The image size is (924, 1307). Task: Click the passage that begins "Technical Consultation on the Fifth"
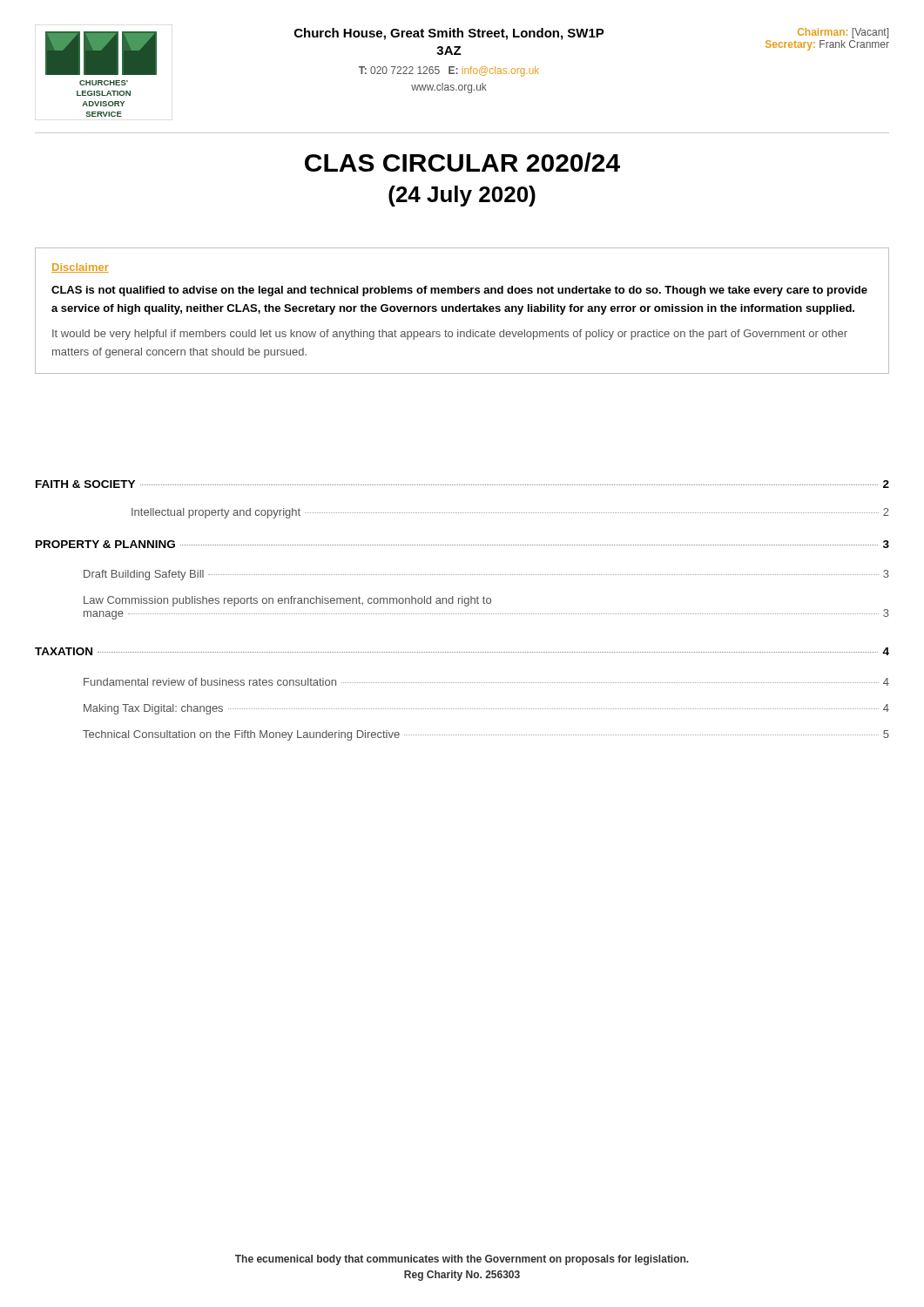pos(486,734)
